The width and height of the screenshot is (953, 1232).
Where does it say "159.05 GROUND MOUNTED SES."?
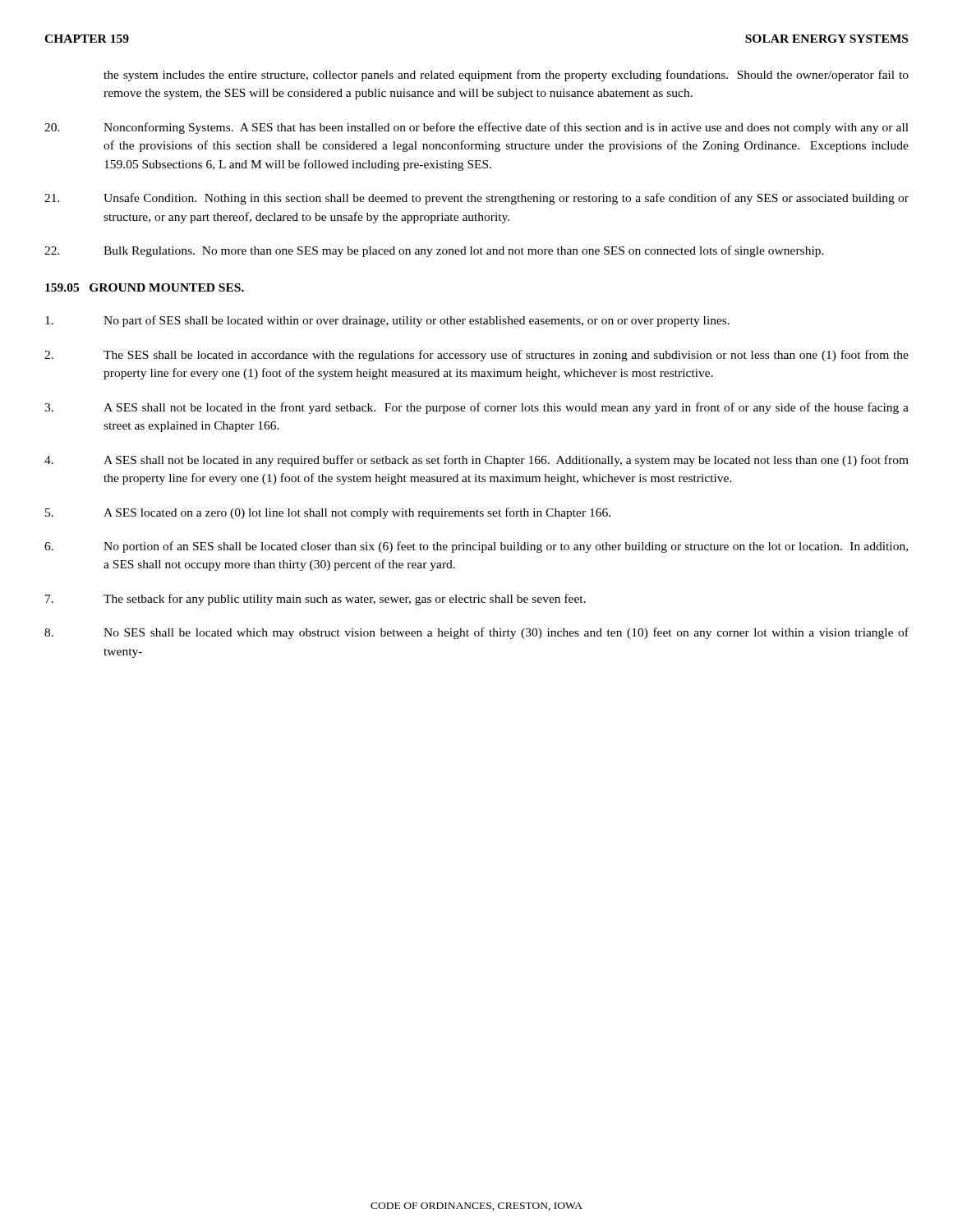144,287
